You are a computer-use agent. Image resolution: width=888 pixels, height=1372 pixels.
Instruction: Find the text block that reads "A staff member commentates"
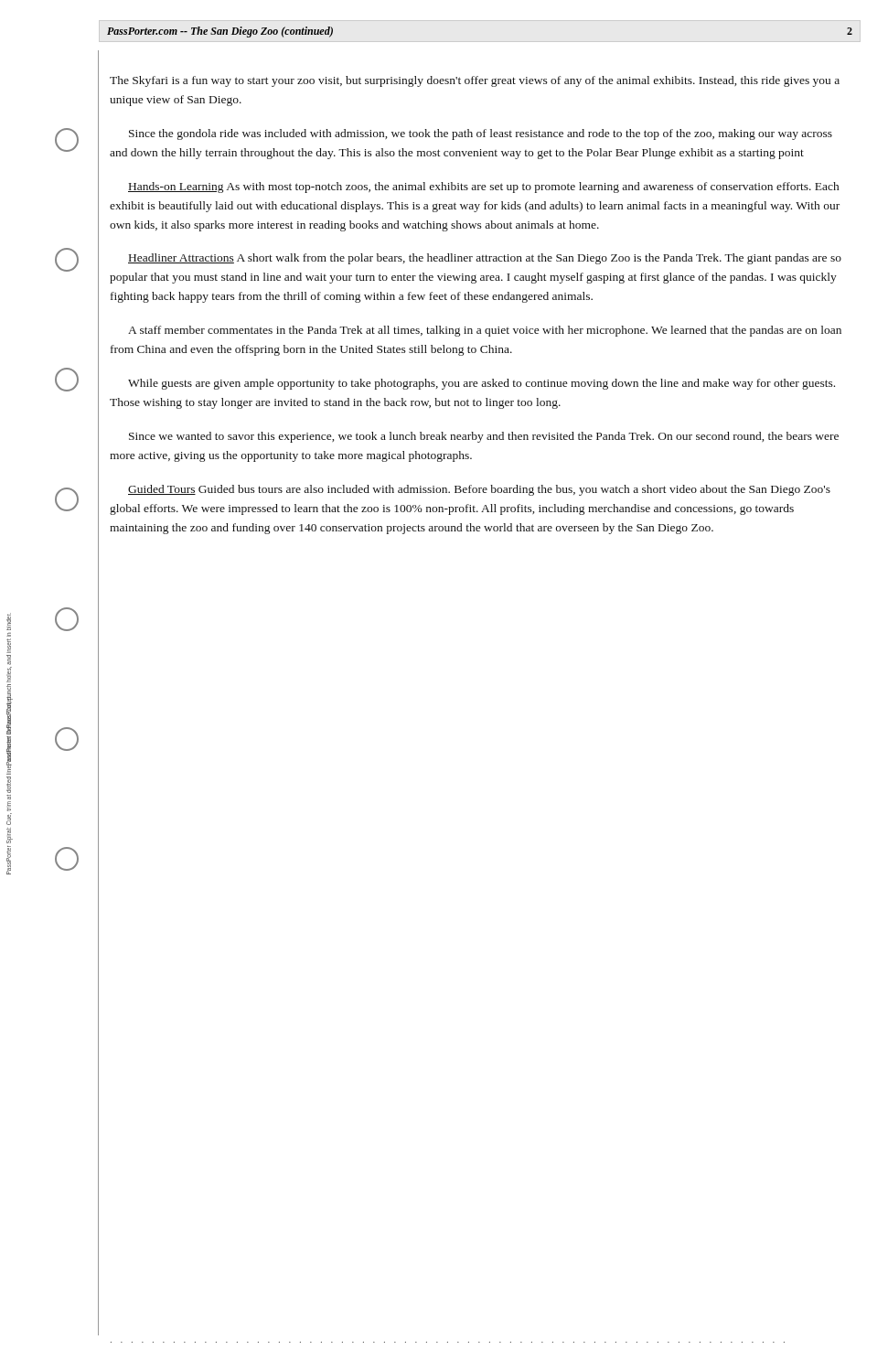(476, 340)
